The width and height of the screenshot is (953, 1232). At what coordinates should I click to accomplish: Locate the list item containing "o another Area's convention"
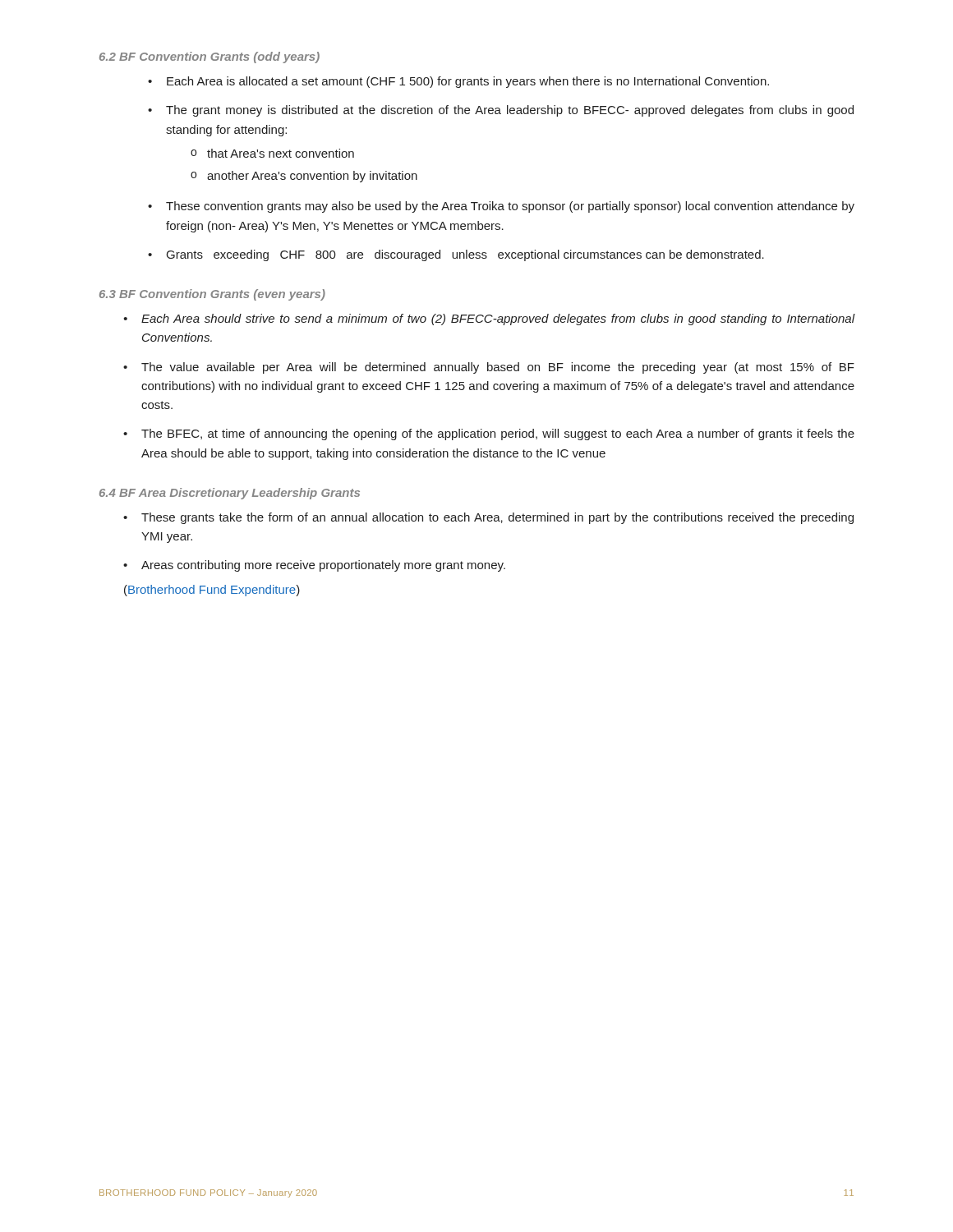click(304, 175)
